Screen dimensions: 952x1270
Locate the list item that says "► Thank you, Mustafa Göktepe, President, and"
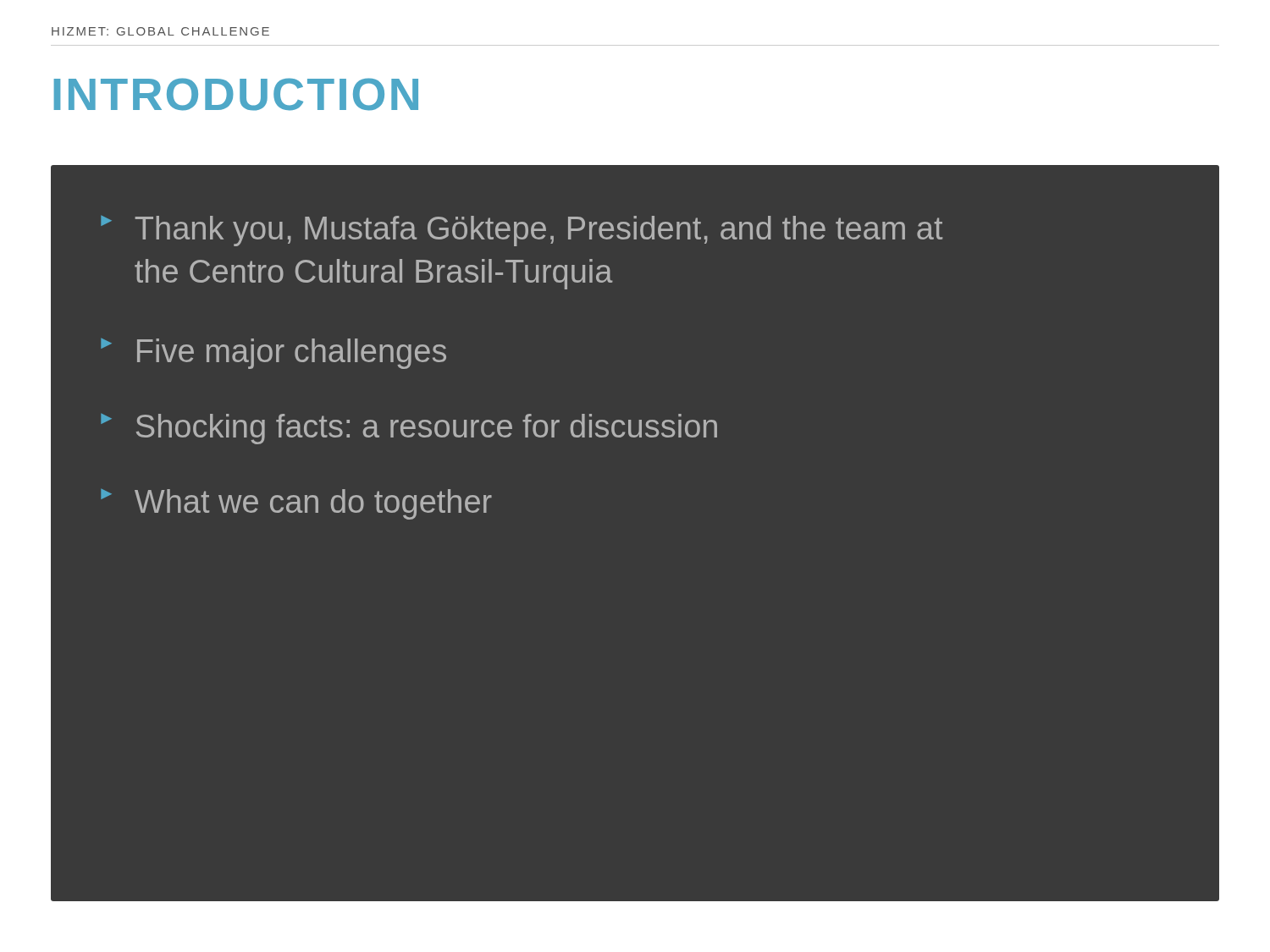520,251
